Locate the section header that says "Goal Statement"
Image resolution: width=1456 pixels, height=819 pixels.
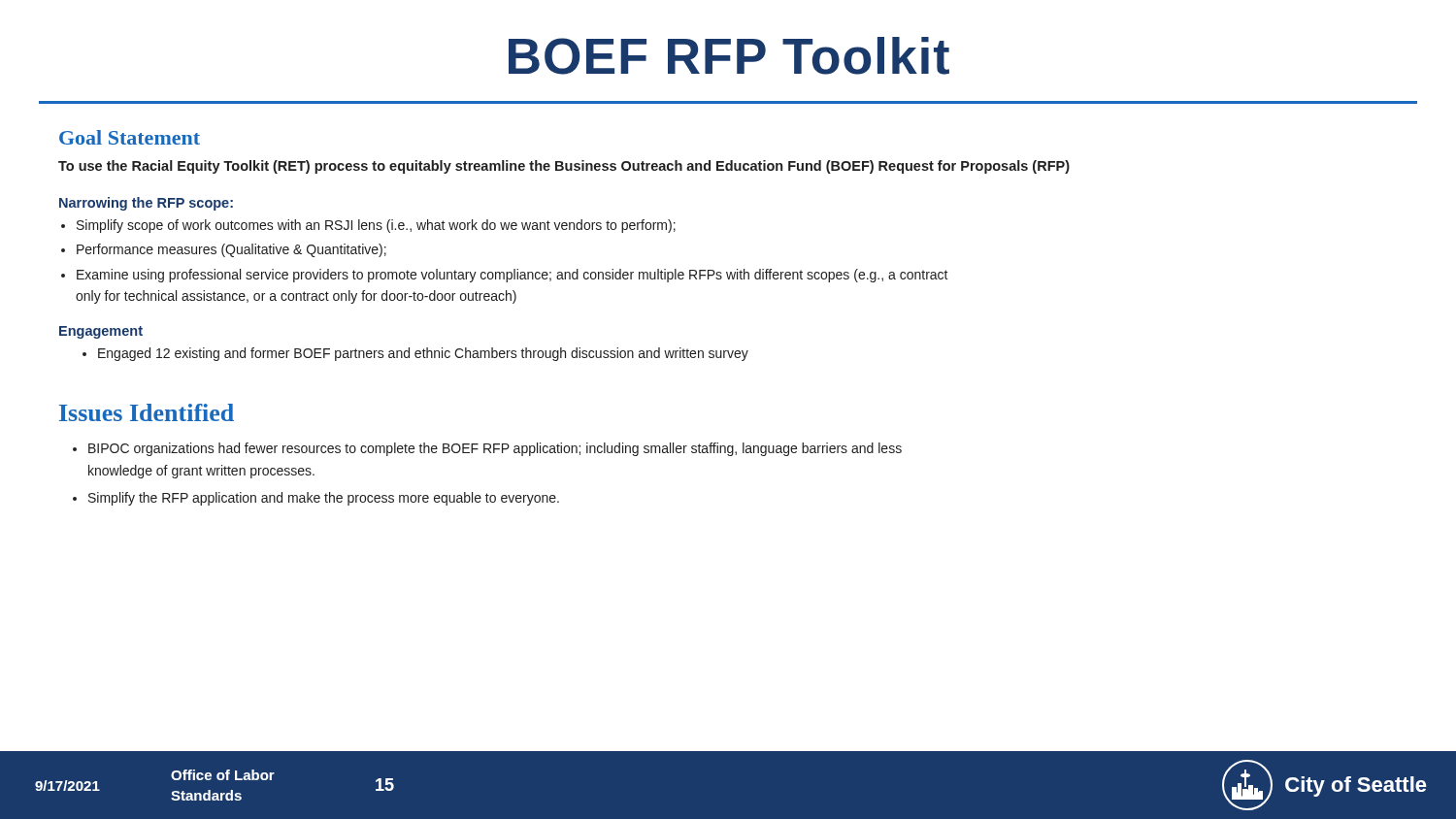pos(129,137)
